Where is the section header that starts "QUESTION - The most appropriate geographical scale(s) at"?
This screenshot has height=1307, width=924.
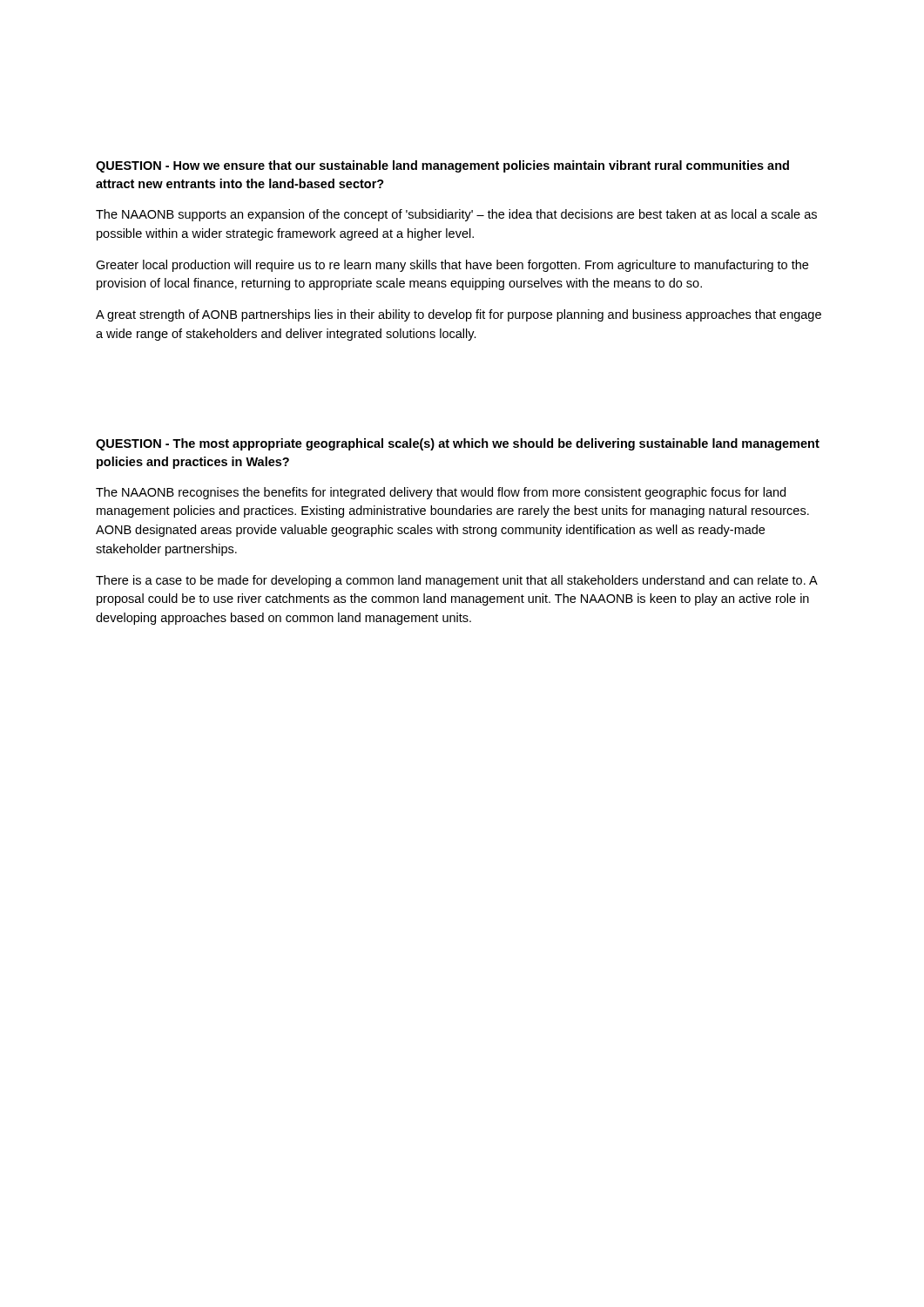[x=458, y=452]
